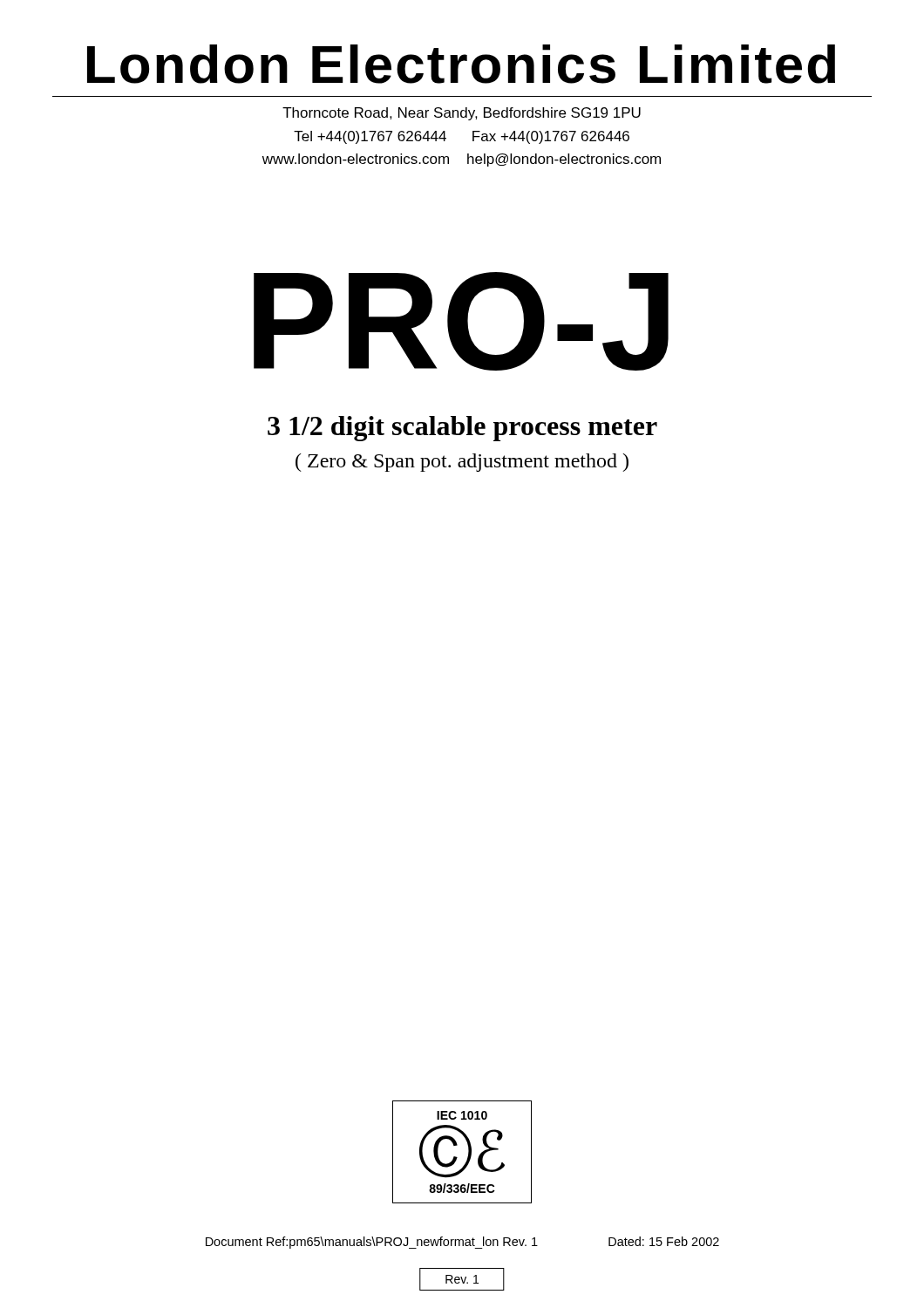
Task: Find the logo
Action: pos(462,1152)
